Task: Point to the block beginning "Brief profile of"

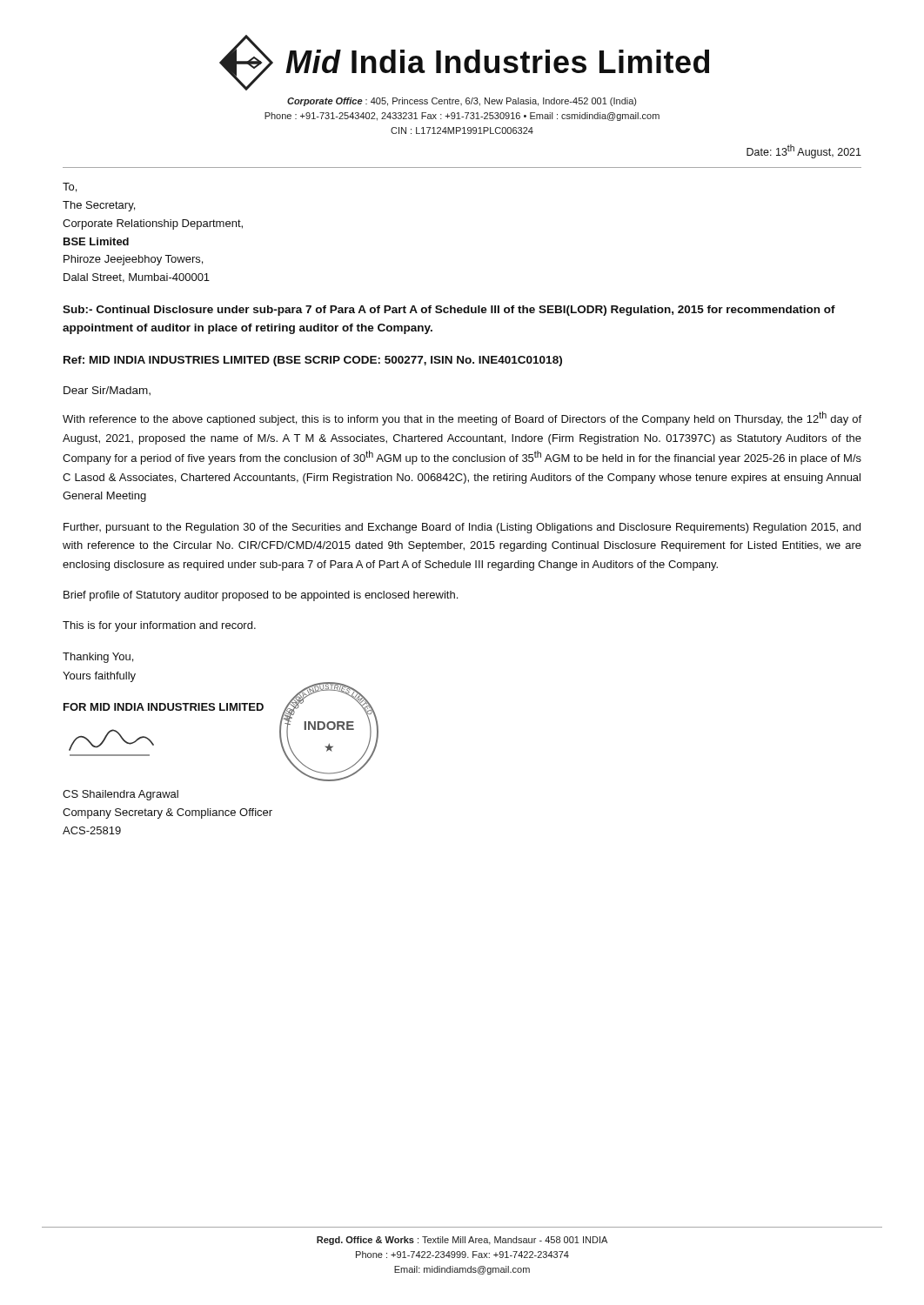Action: [x=462, y=595]
